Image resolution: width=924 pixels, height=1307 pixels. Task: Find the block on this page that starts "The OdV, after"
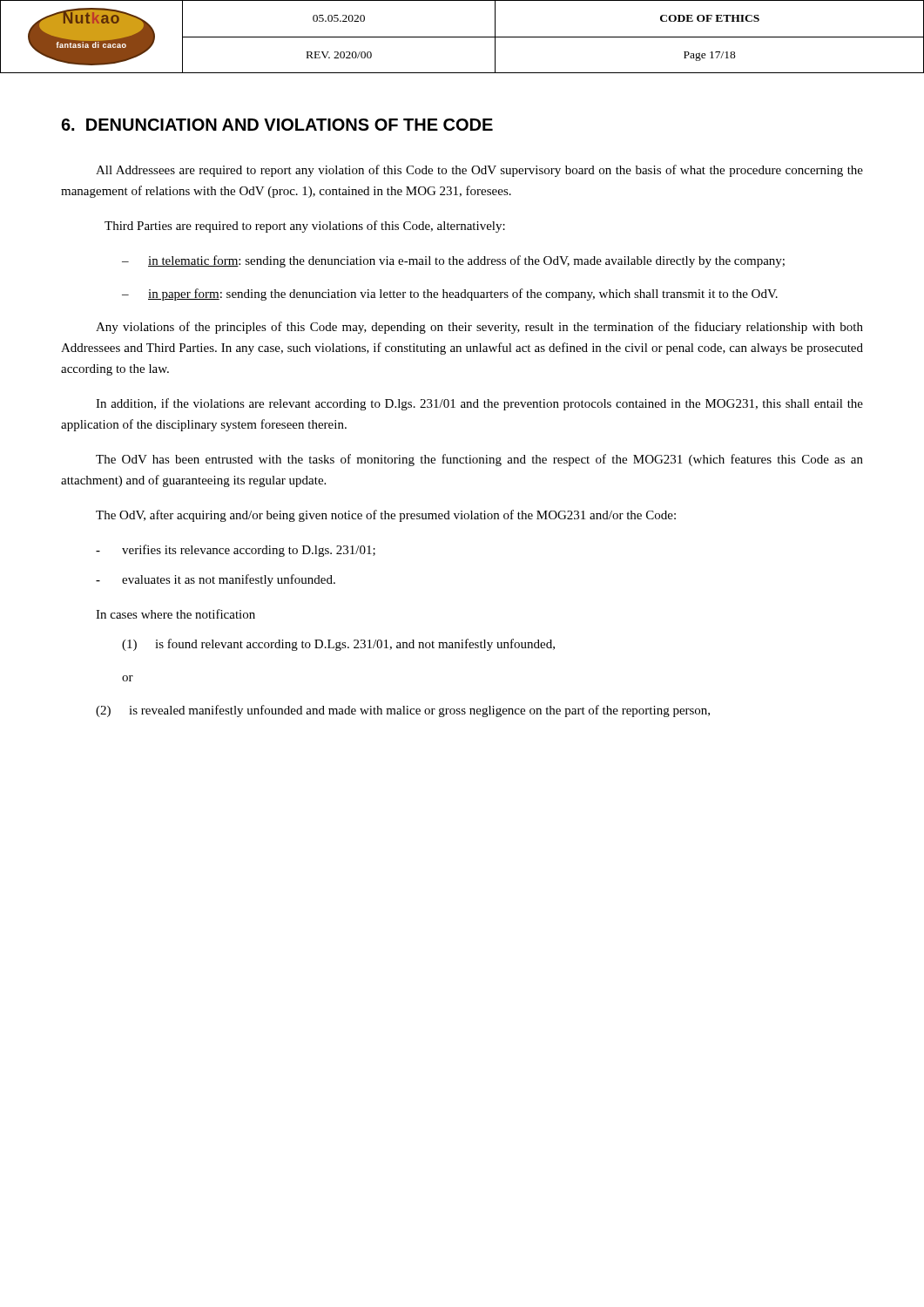(x=386, y=515)
